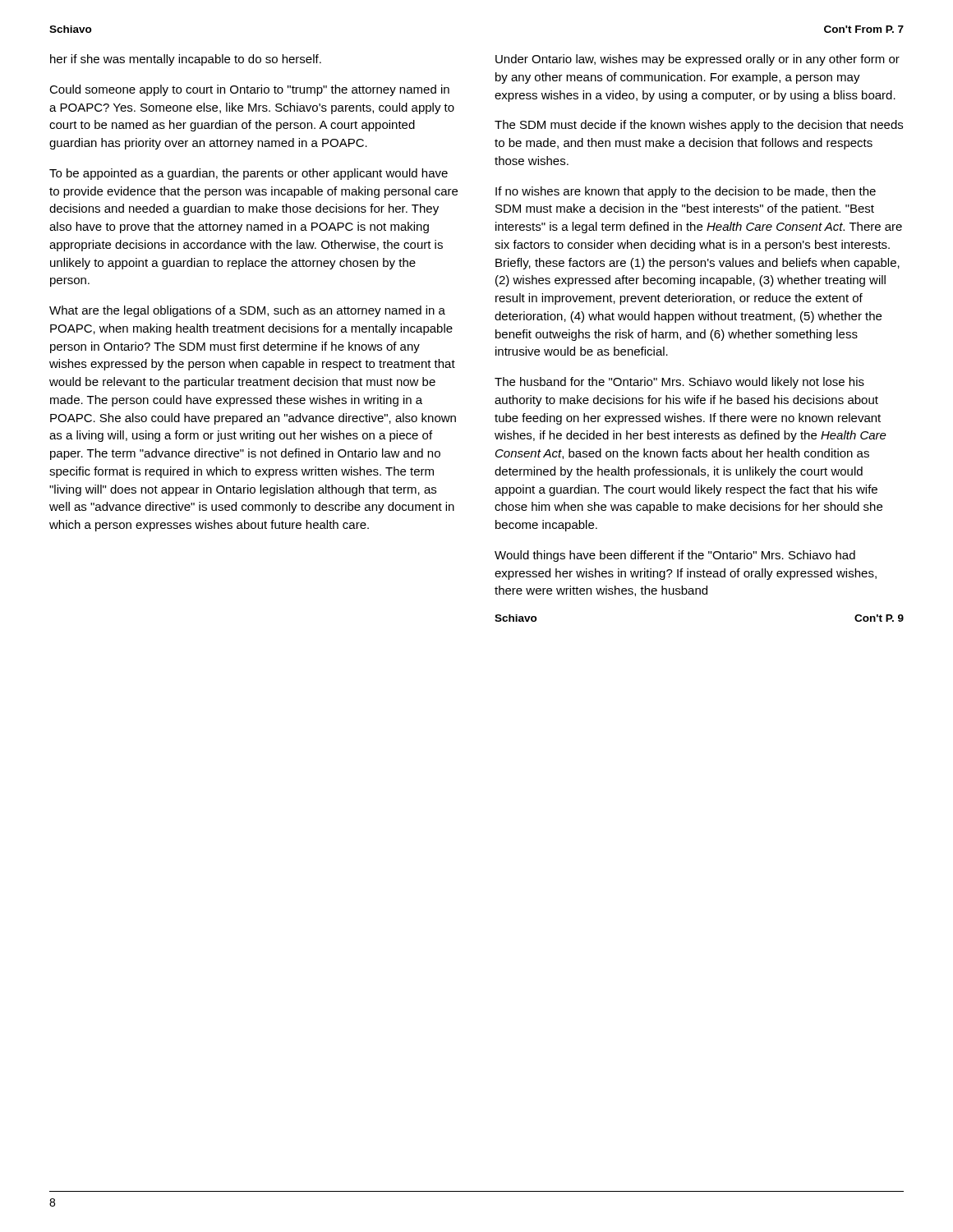953x1232 pixels.
Task: Locate the text block that reads "Would things have been different if the "Ontario""
Action: coord(699,573)
